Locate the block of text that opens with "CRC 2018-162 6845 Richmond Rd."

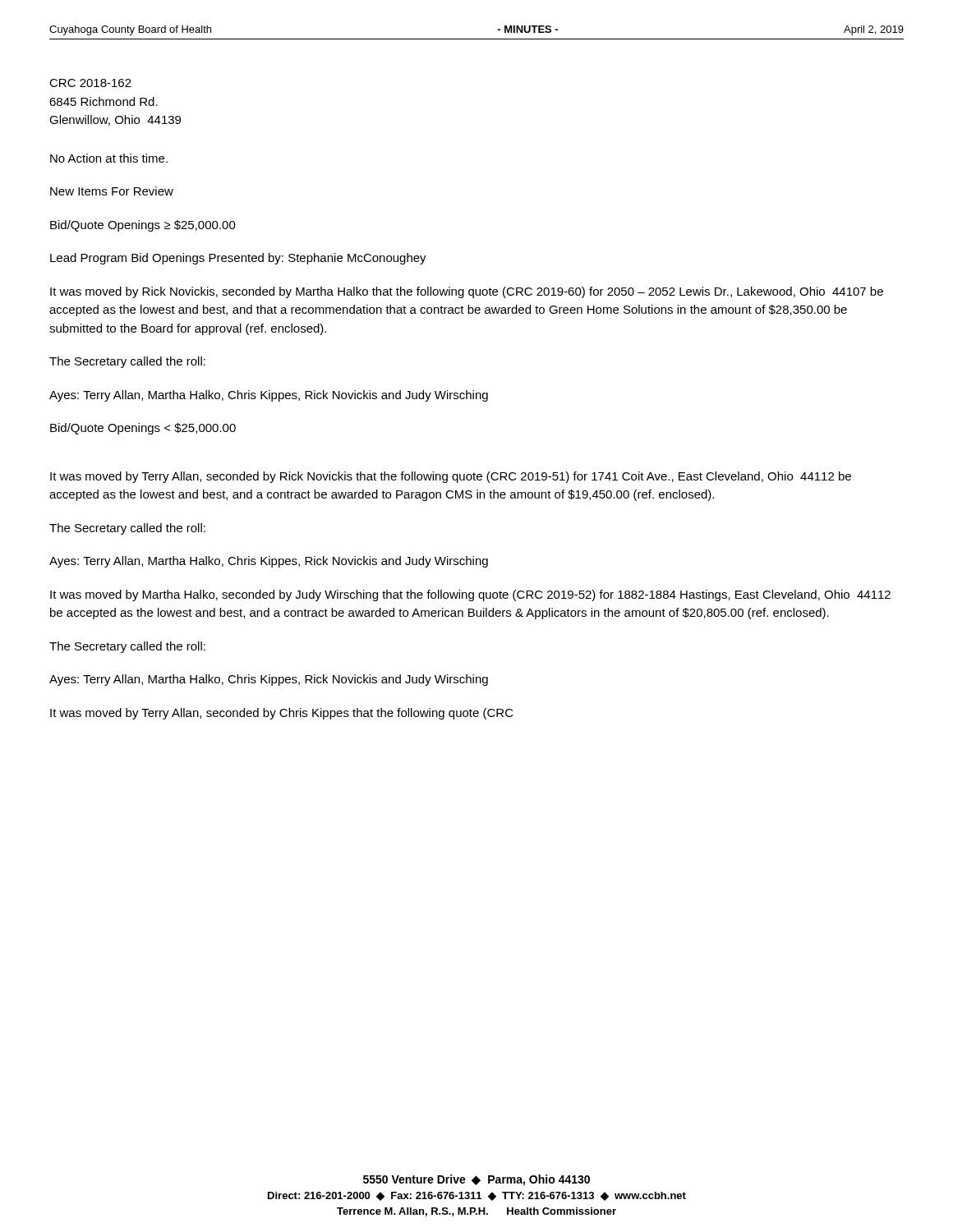(x=115, y=101)
